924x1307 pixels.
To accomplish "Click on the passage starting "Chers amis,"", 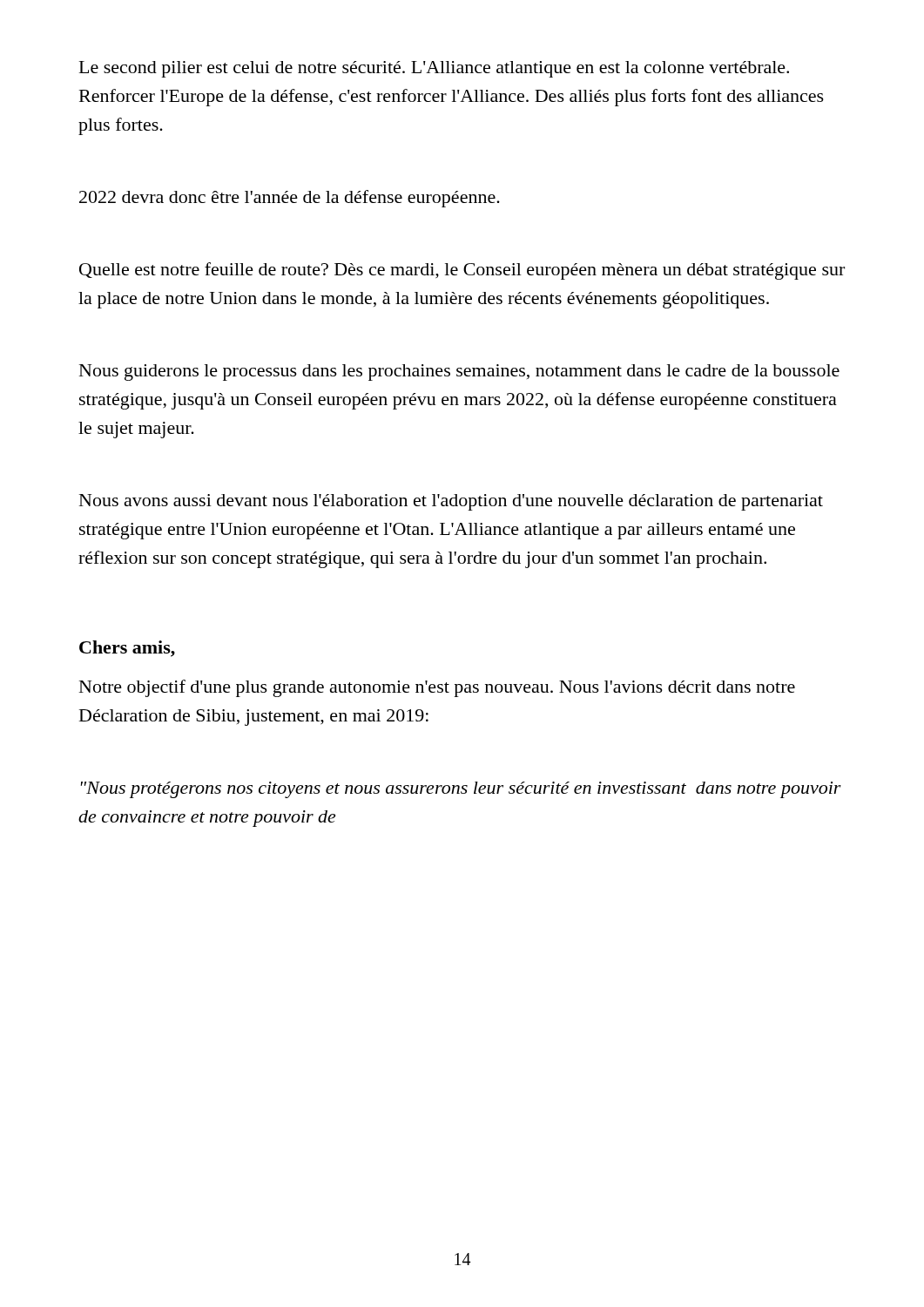I will [x=127, y=647].
